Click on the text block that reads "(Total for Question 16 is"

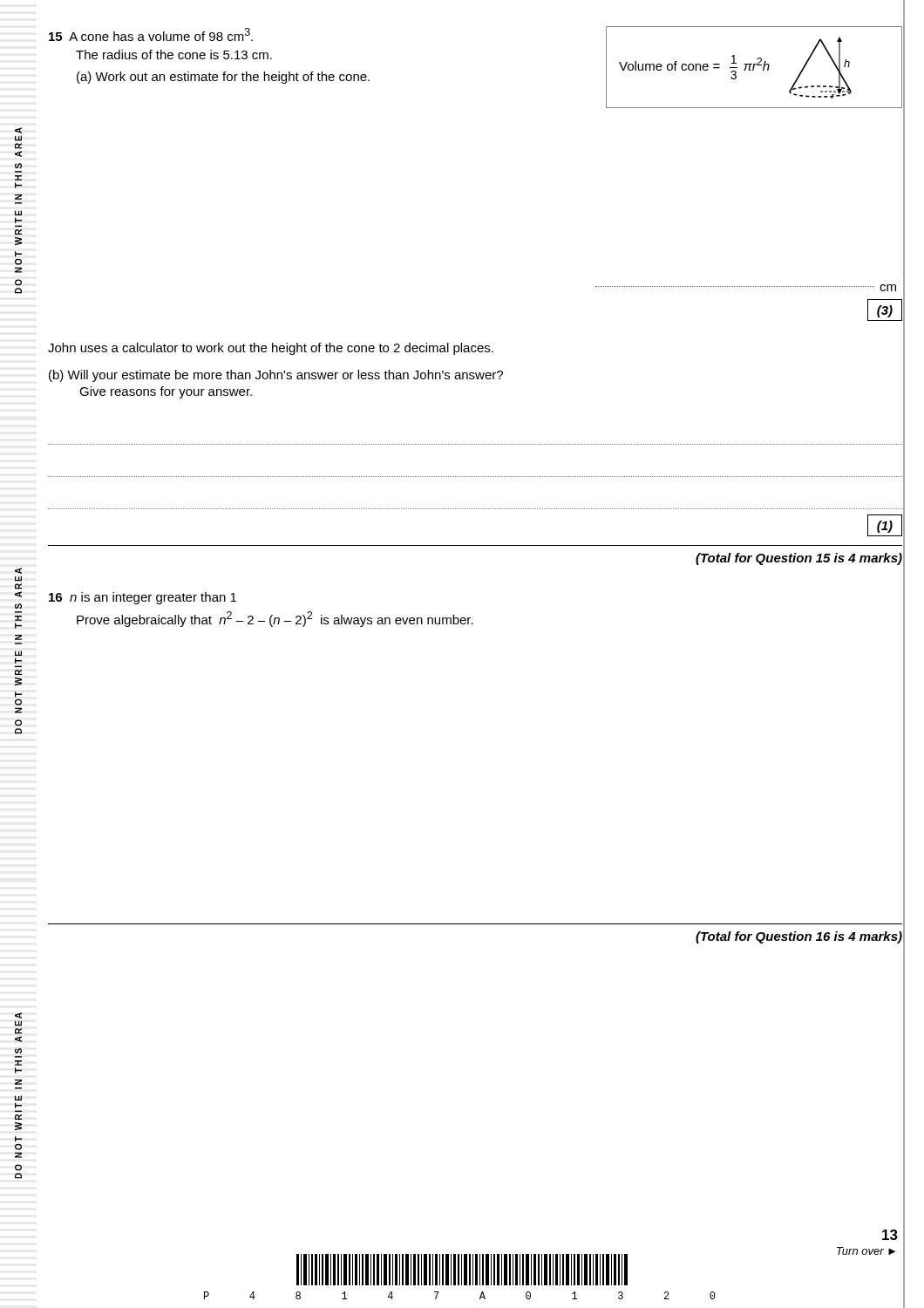[x=799, y=936]
